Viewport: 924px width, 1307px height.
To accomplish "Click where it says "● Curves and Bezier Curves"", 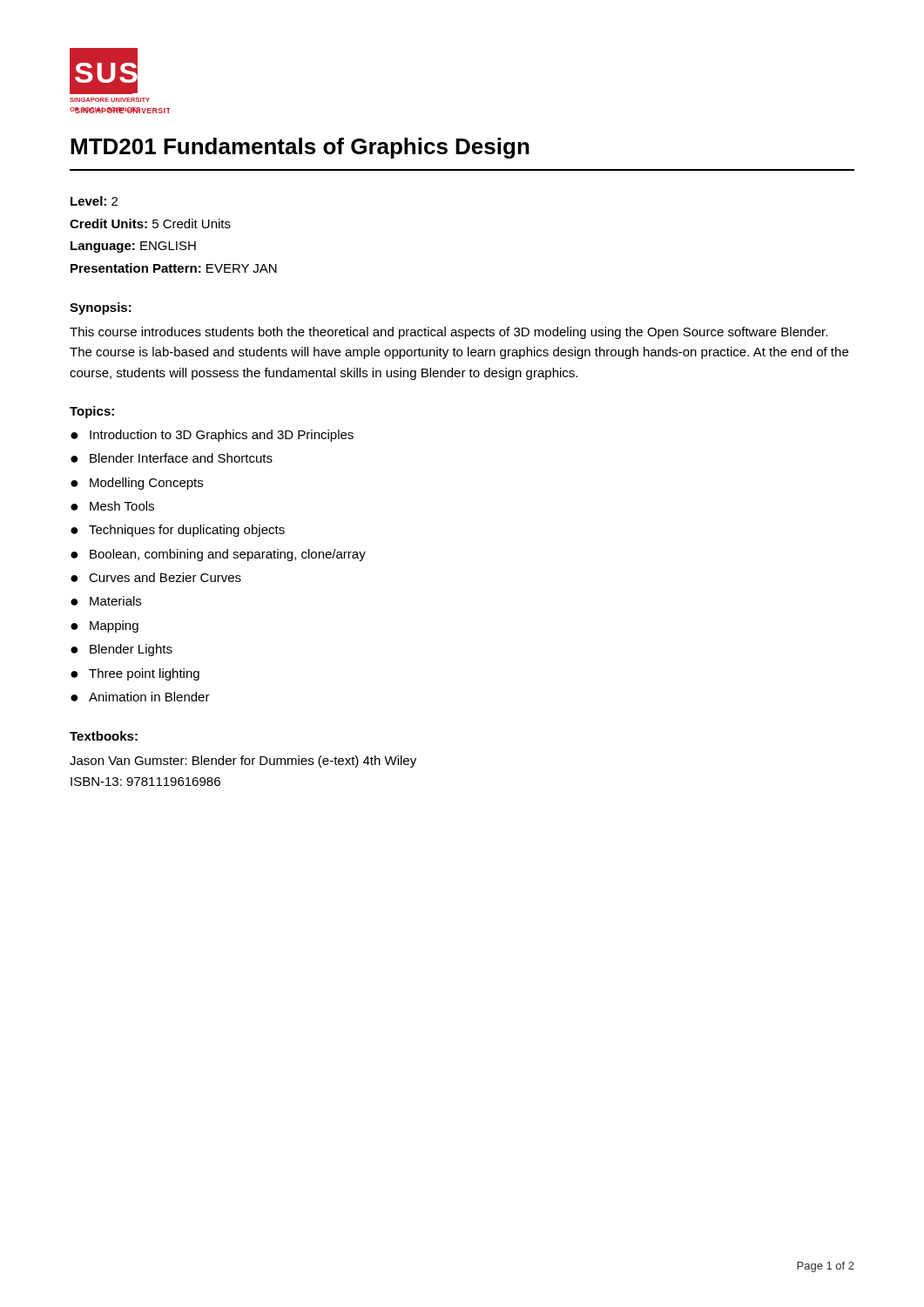I will (x=156, y=577).
